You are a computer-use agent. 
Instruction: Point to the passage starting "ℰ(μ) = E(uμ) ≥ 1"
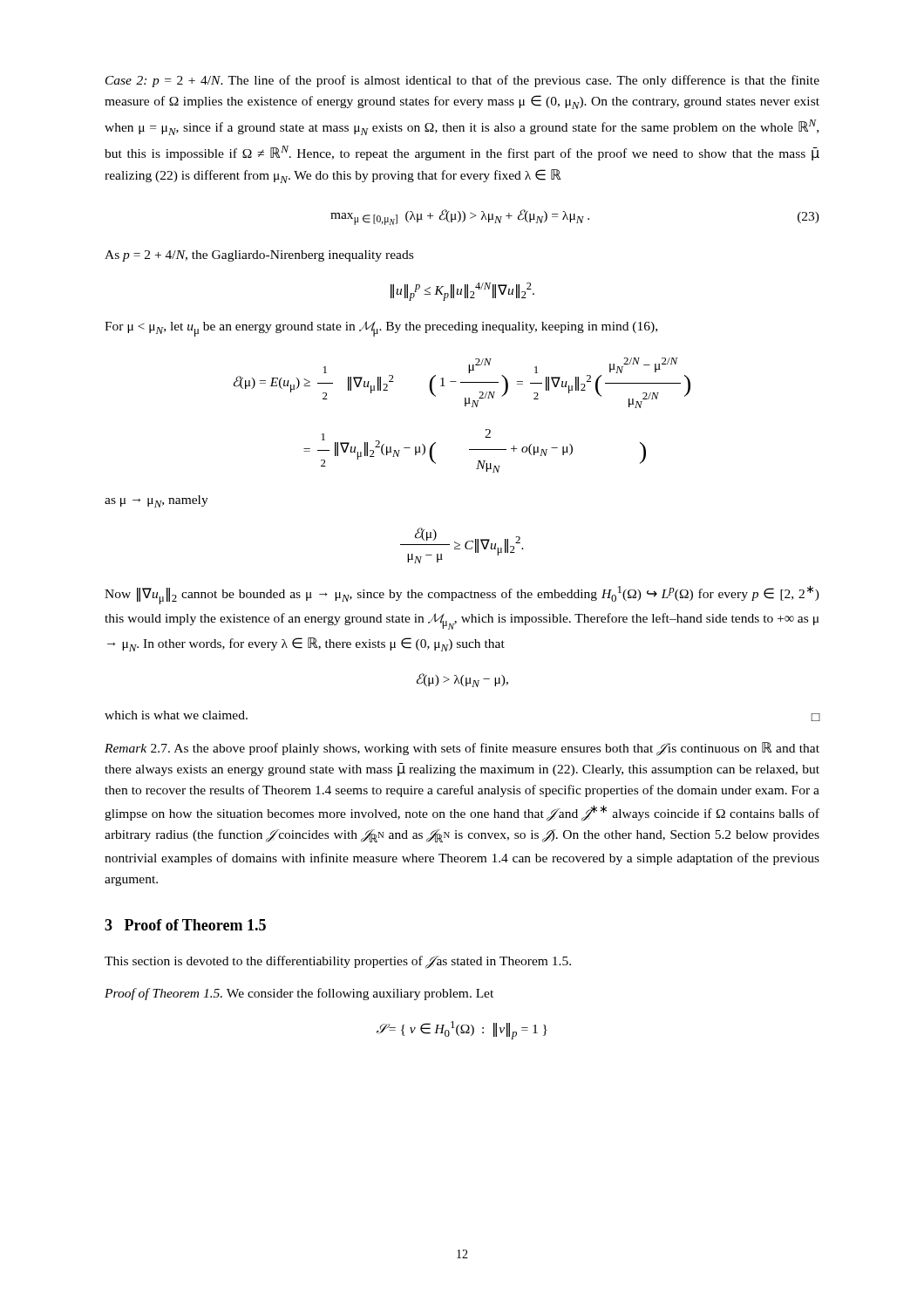(x=462, y=415)
